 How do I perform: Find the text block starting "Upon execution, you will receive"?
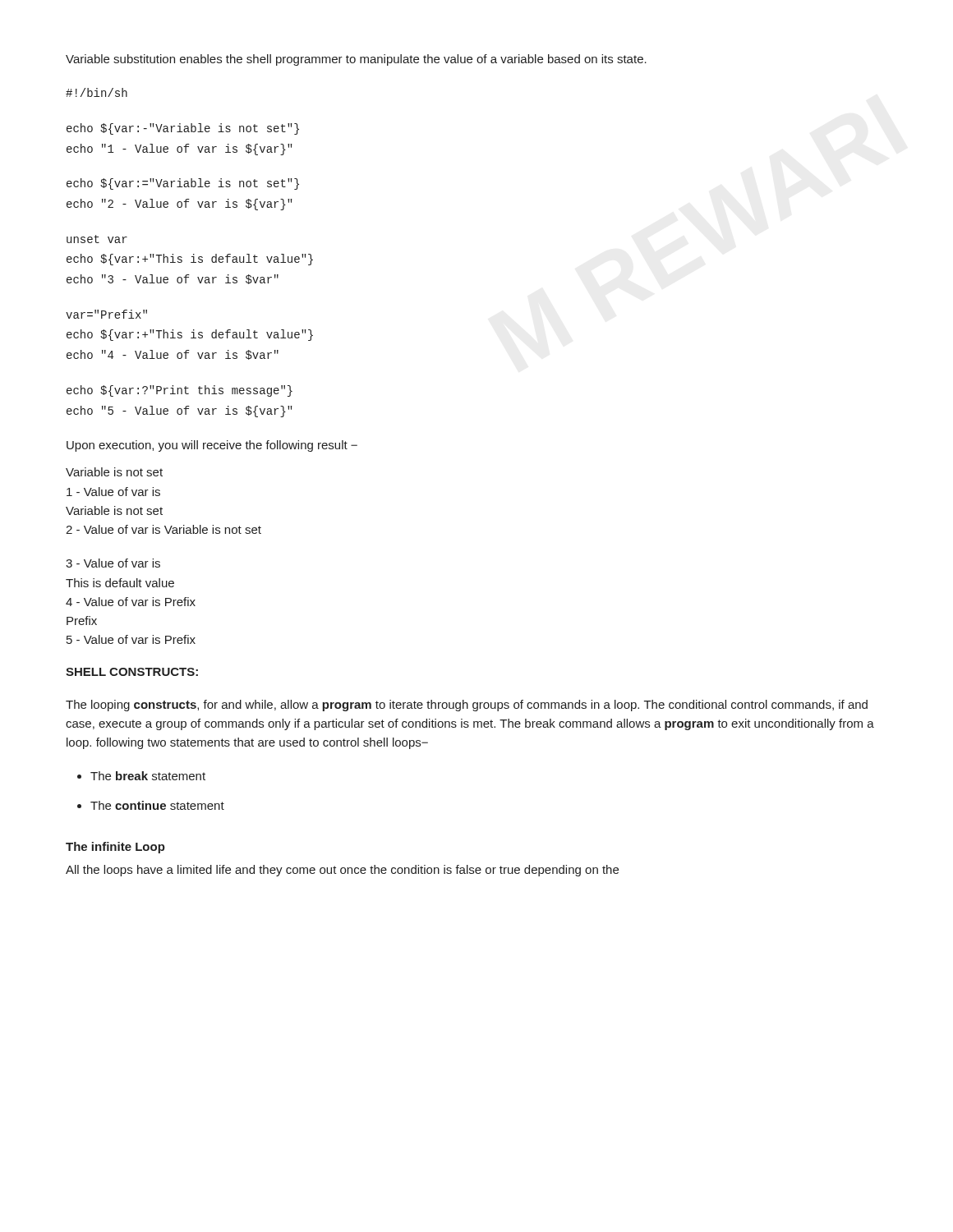coord(212,445)
